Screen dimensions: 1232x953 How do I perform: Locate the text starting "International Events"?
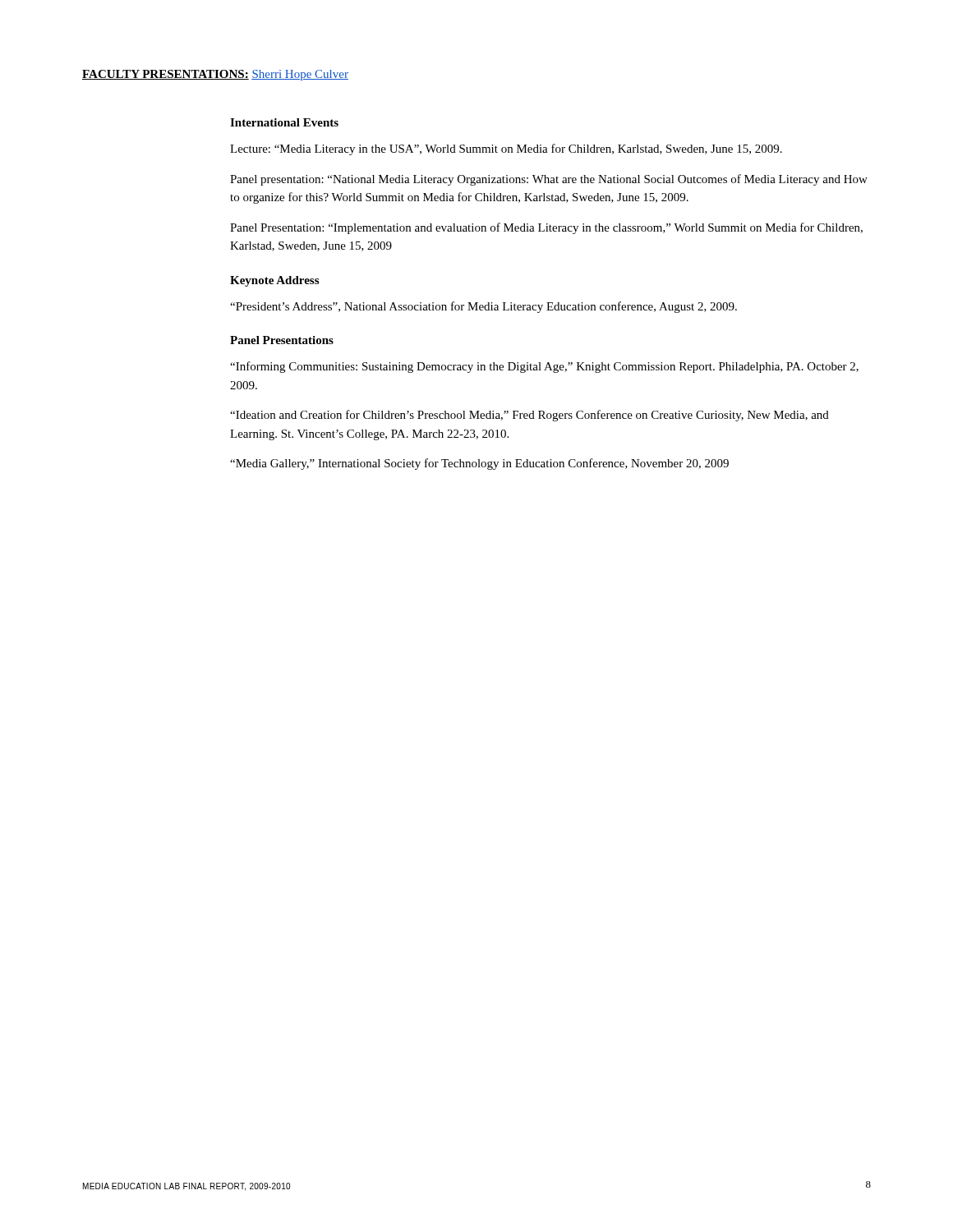(284, 122)
